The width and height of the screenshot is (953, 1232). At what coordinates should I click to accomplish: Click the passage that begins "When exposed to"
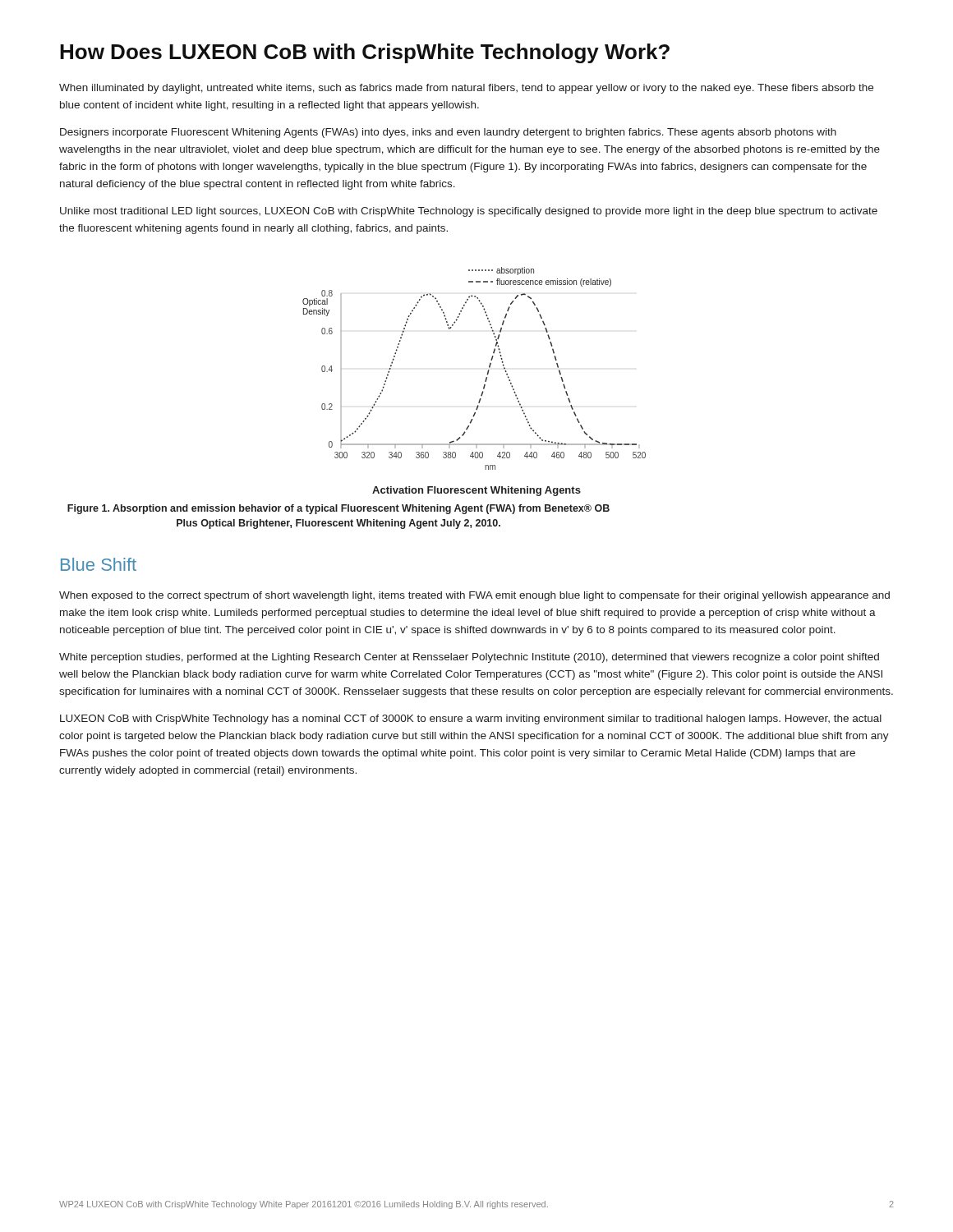[476, 613]
